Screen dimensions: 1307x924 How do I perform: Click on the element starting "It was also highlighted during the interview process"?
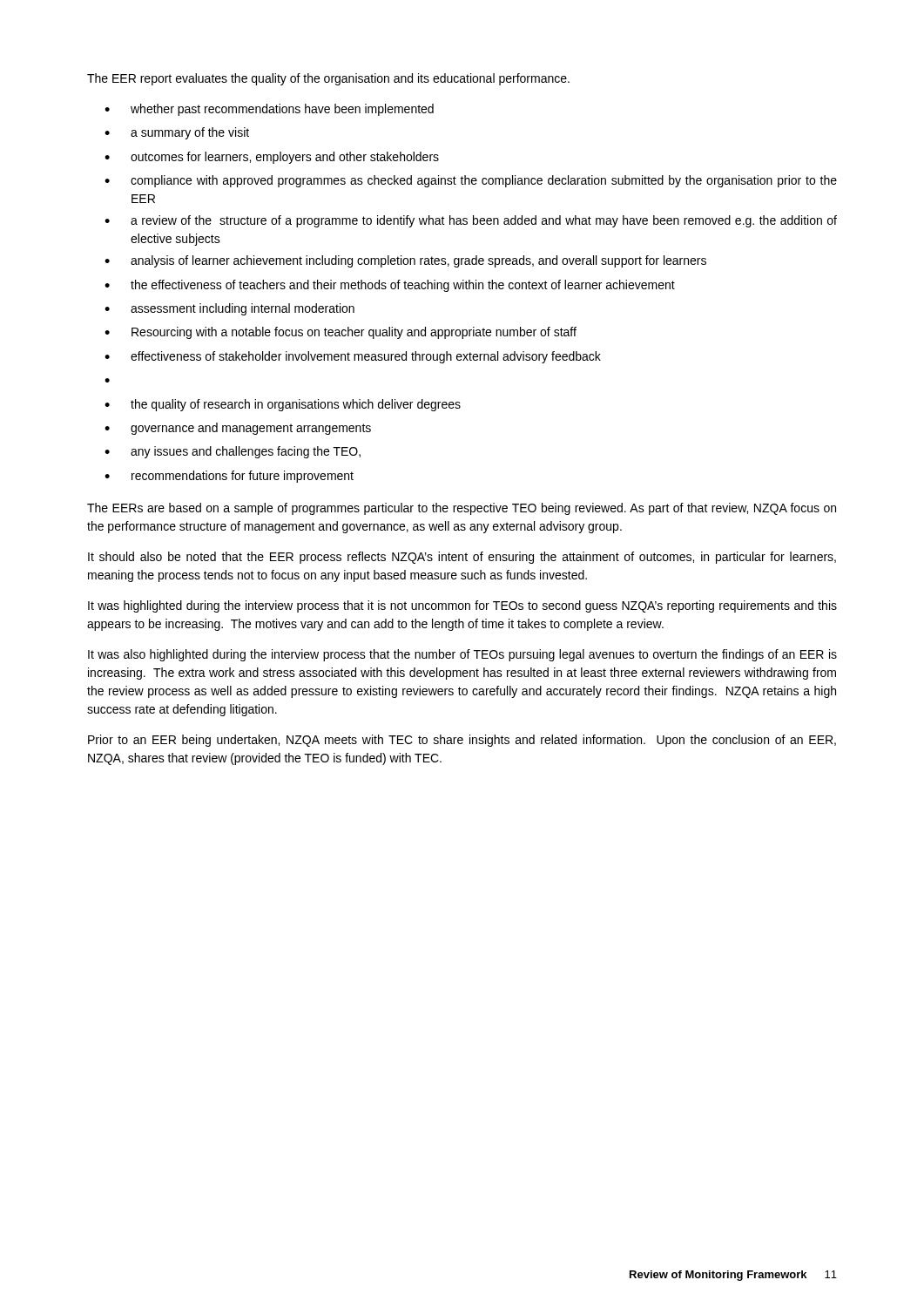coord(462,682)
